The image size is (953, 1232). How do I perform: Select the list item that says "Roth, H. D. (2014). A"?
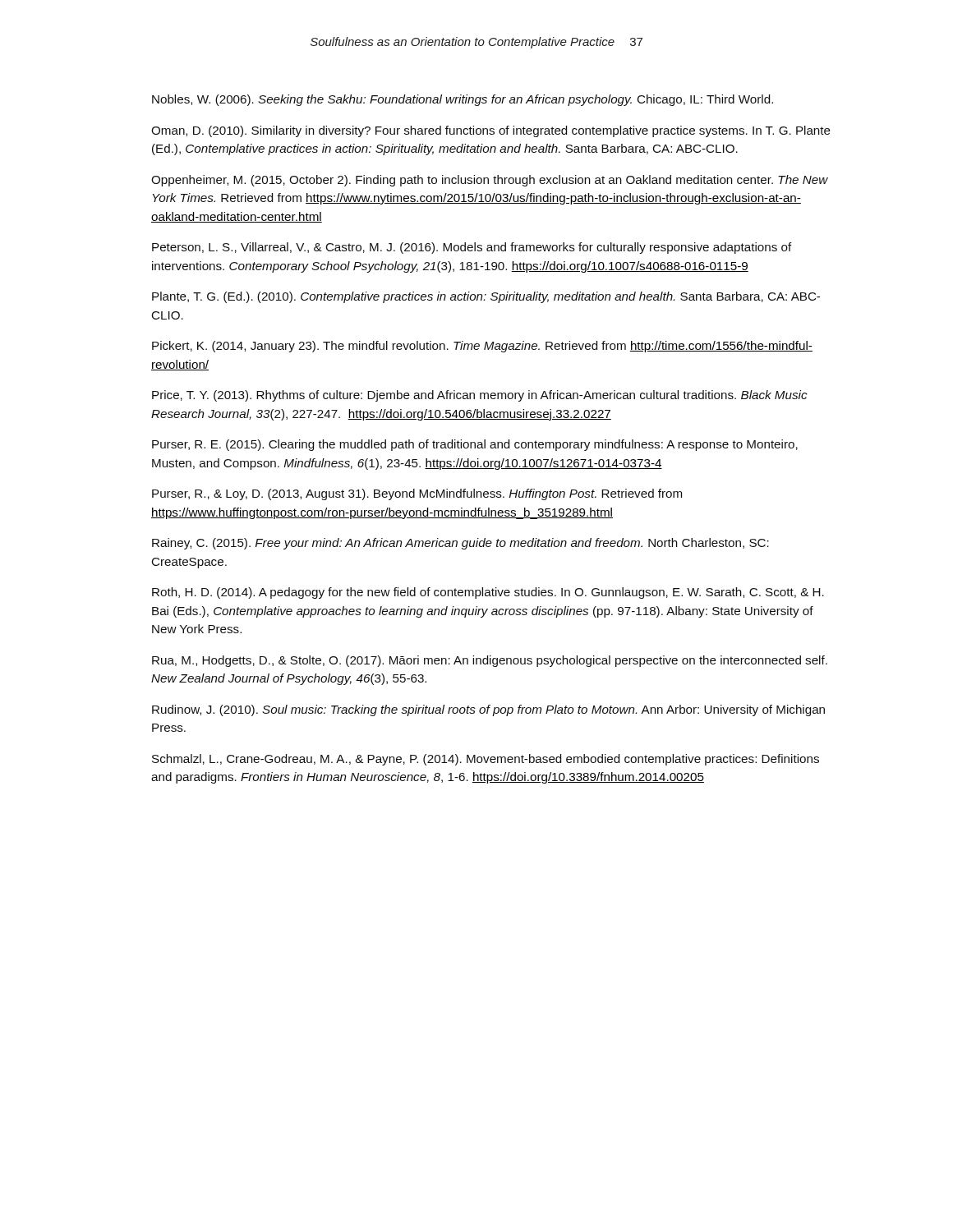(x=476, y=611)
